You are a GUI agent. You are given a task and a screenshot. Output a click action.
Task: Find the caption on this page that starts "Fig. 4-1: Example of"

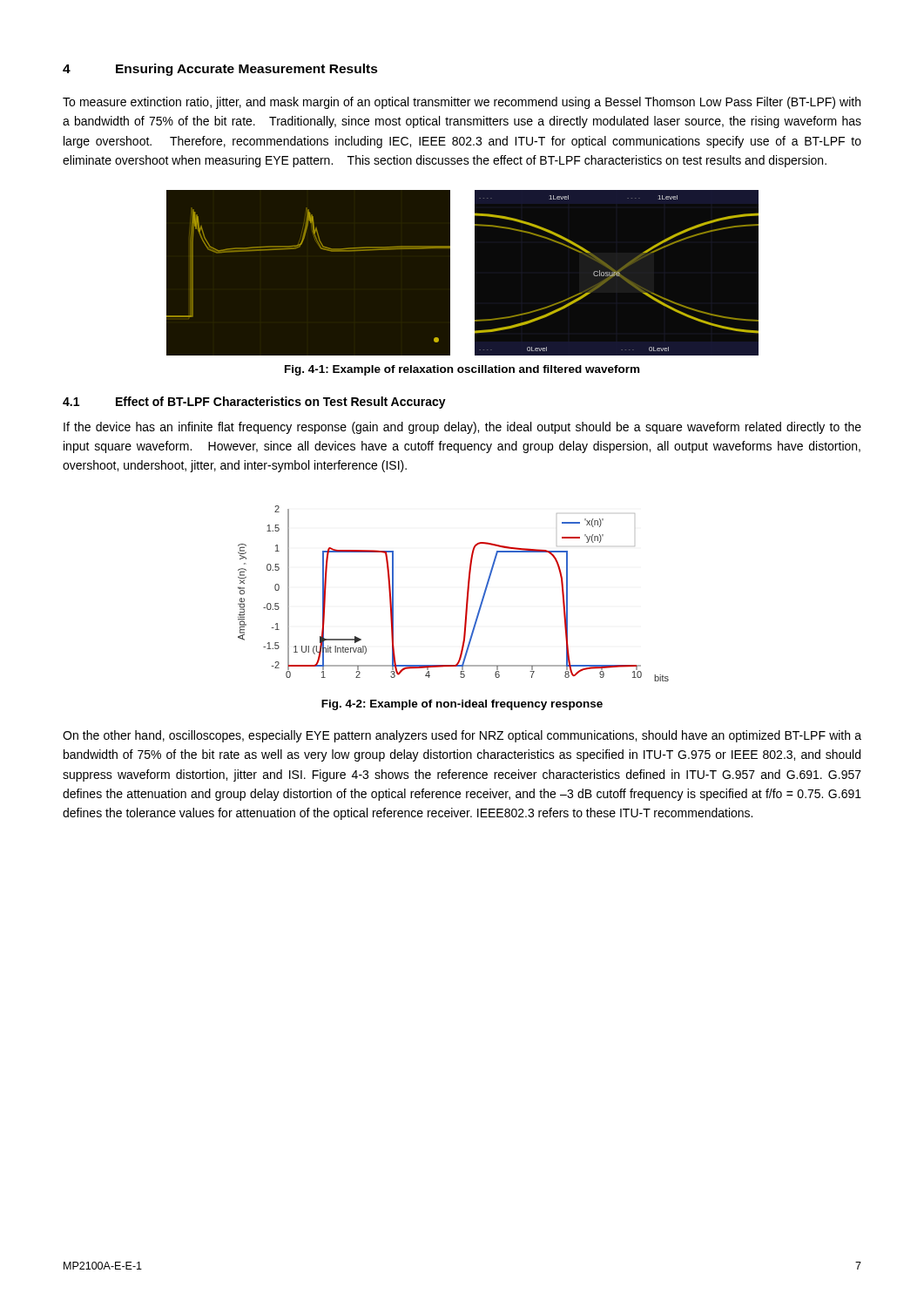click(462, 369)
